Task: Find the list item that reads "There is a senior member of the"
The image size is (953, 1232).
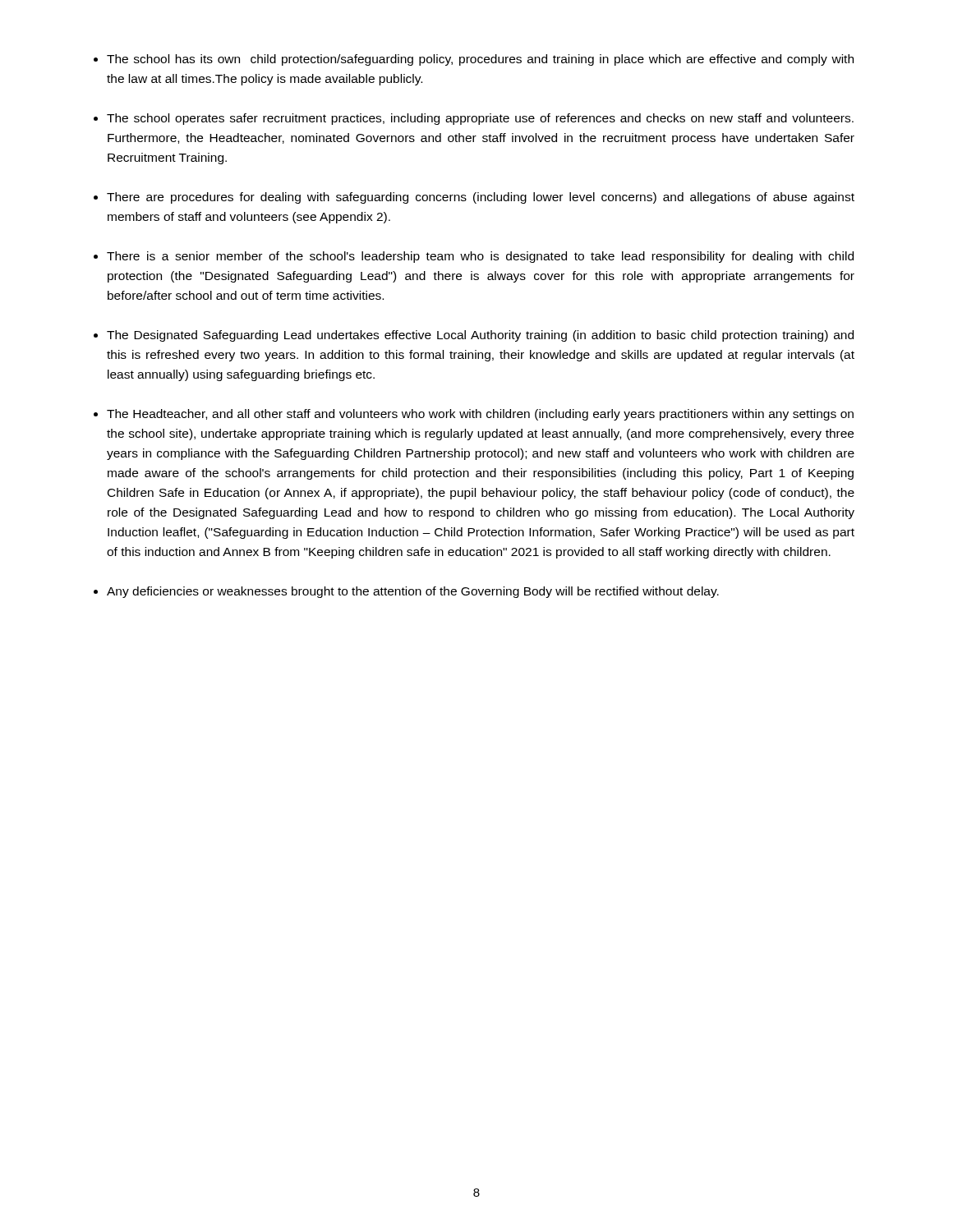Action: click(481, 276)
